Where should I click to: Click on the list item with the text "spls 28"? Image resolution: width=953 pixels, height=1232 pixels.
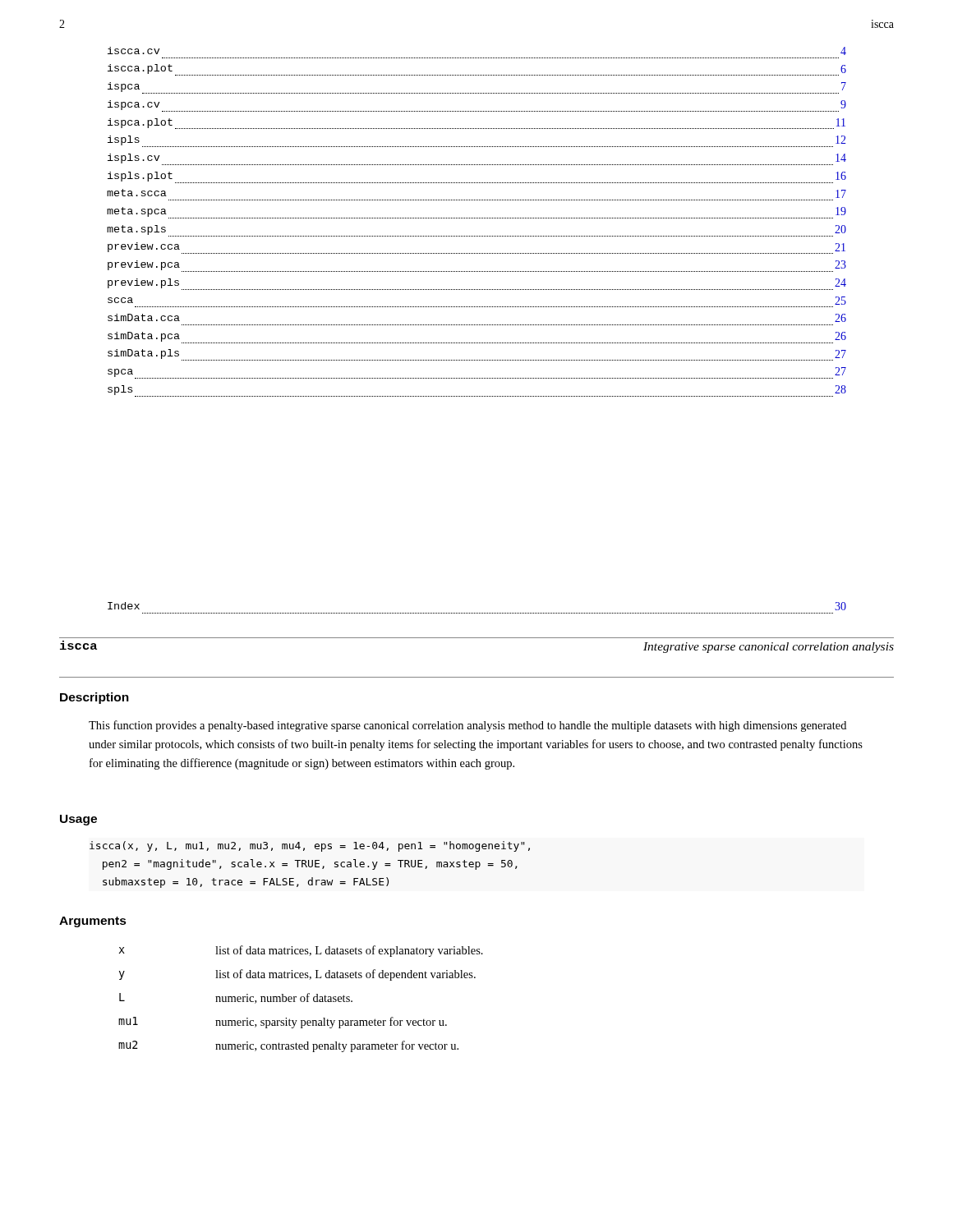click(x=476, y=390)
